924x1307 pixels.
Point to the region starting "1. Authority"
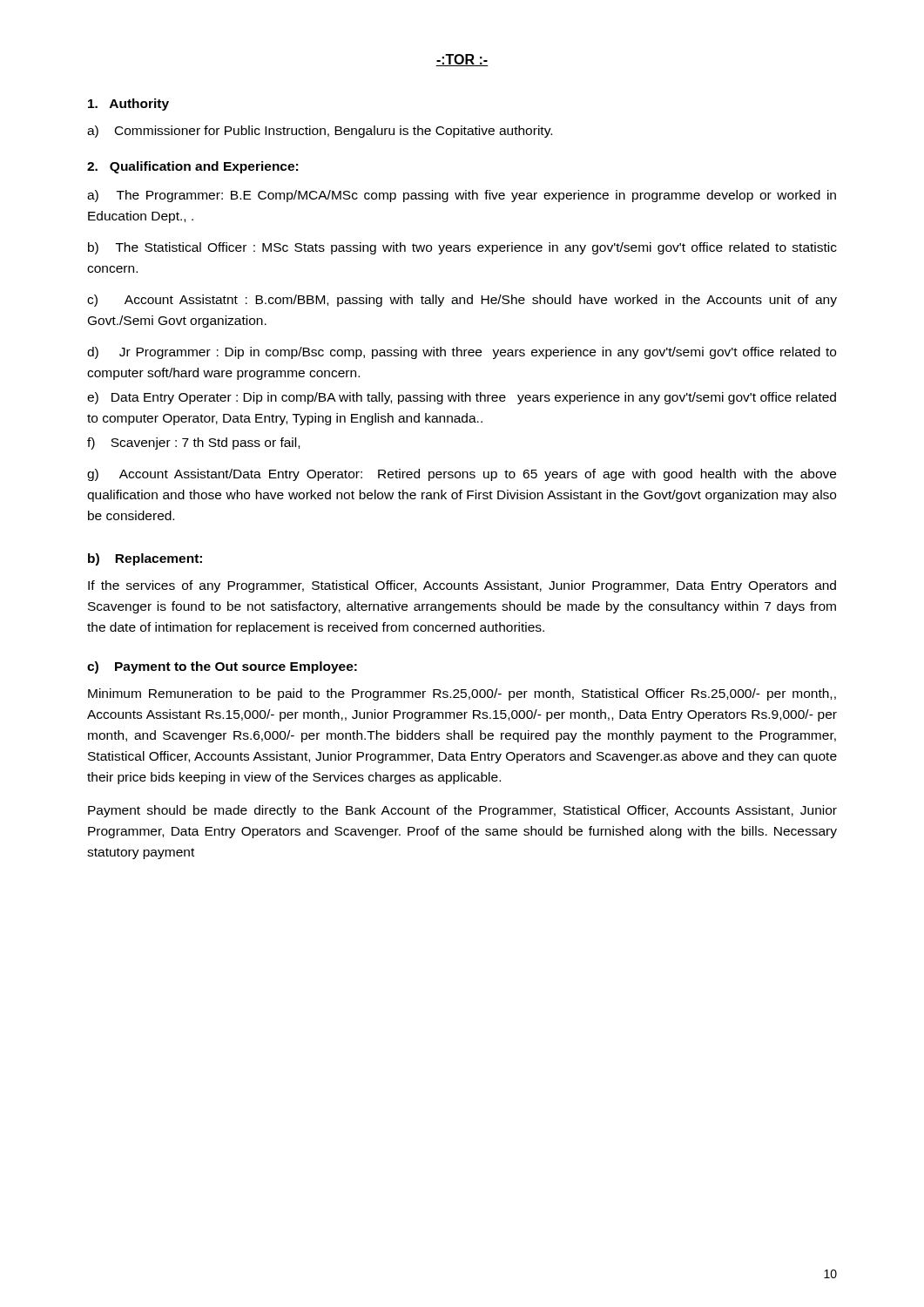tap(128, 103)
